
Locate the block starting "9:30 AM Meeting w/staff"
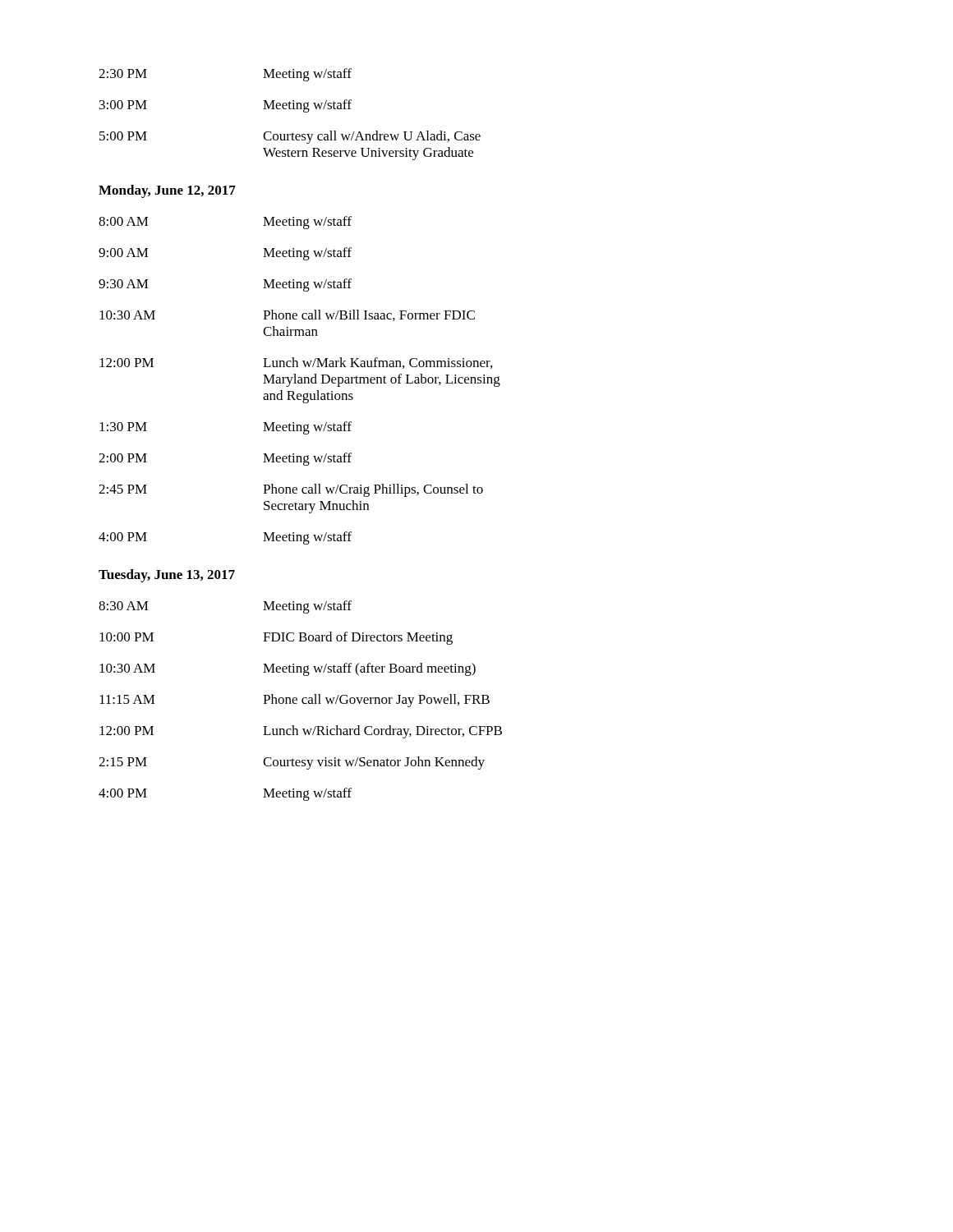point(121,286)
